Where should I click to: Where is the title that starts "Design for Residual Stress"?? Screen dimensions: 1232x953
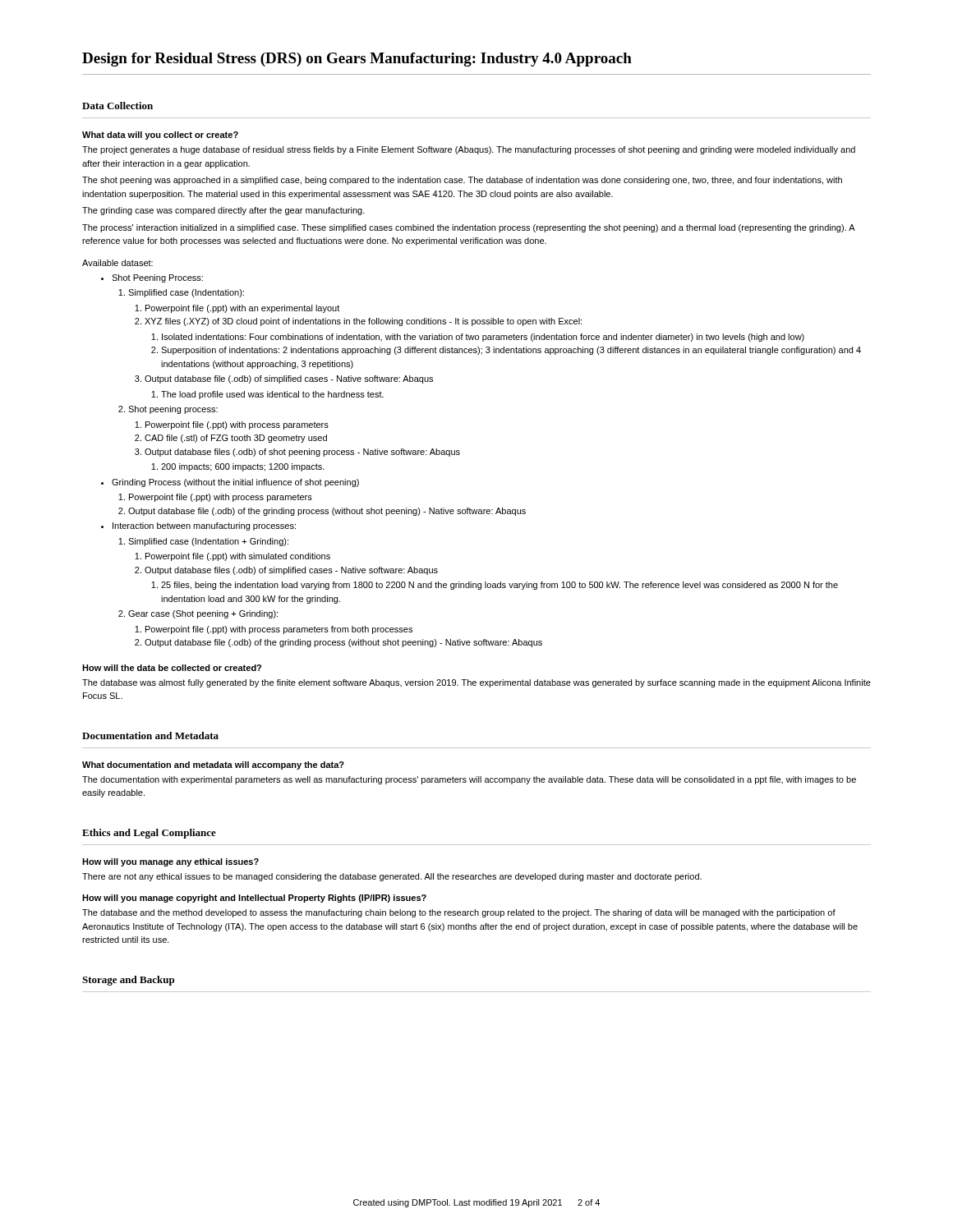(x=357, y=58)
